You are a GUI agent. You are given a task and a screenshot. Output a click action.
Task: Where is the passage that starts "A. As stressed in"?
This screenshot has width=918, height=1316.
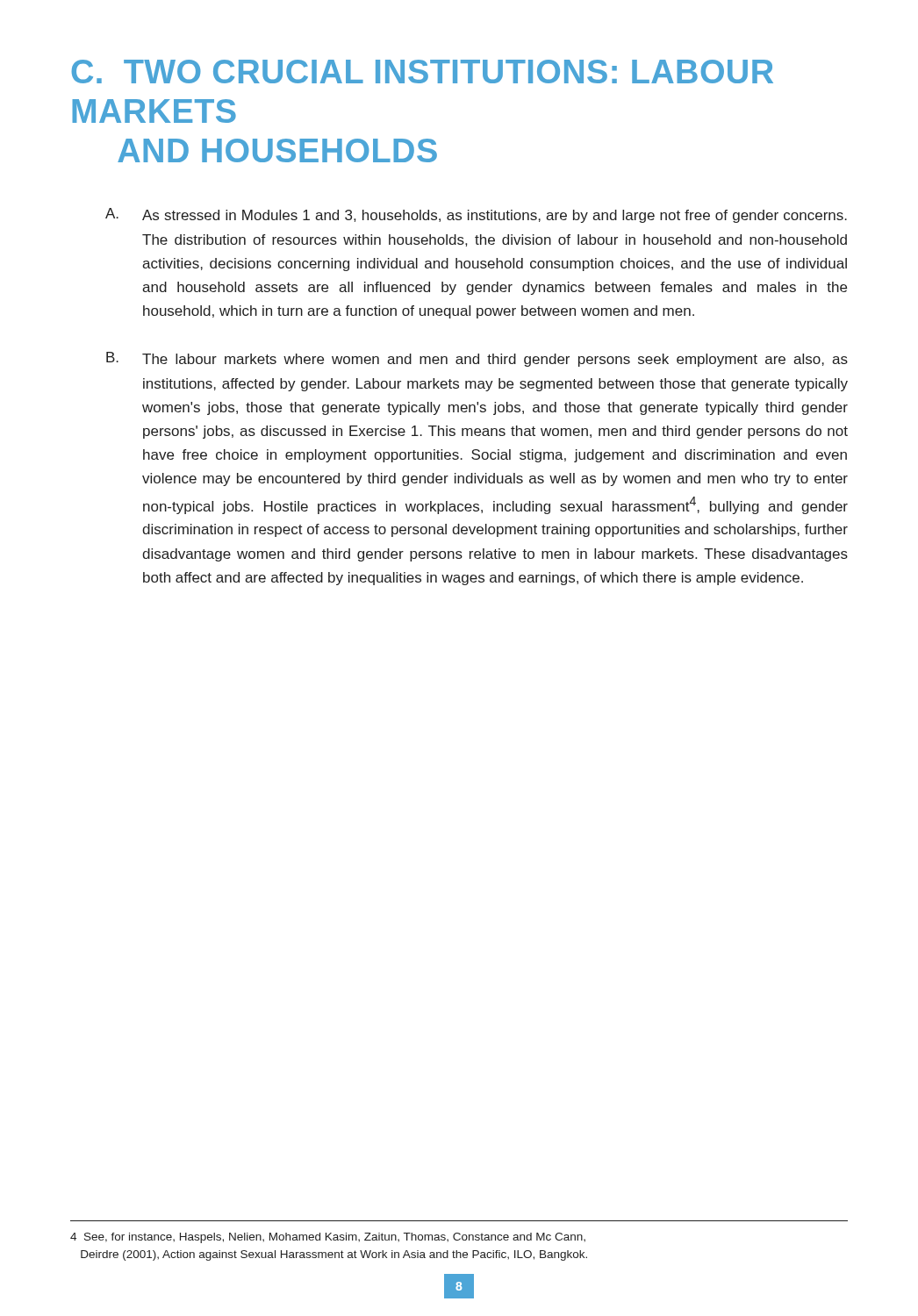point(477,264)
